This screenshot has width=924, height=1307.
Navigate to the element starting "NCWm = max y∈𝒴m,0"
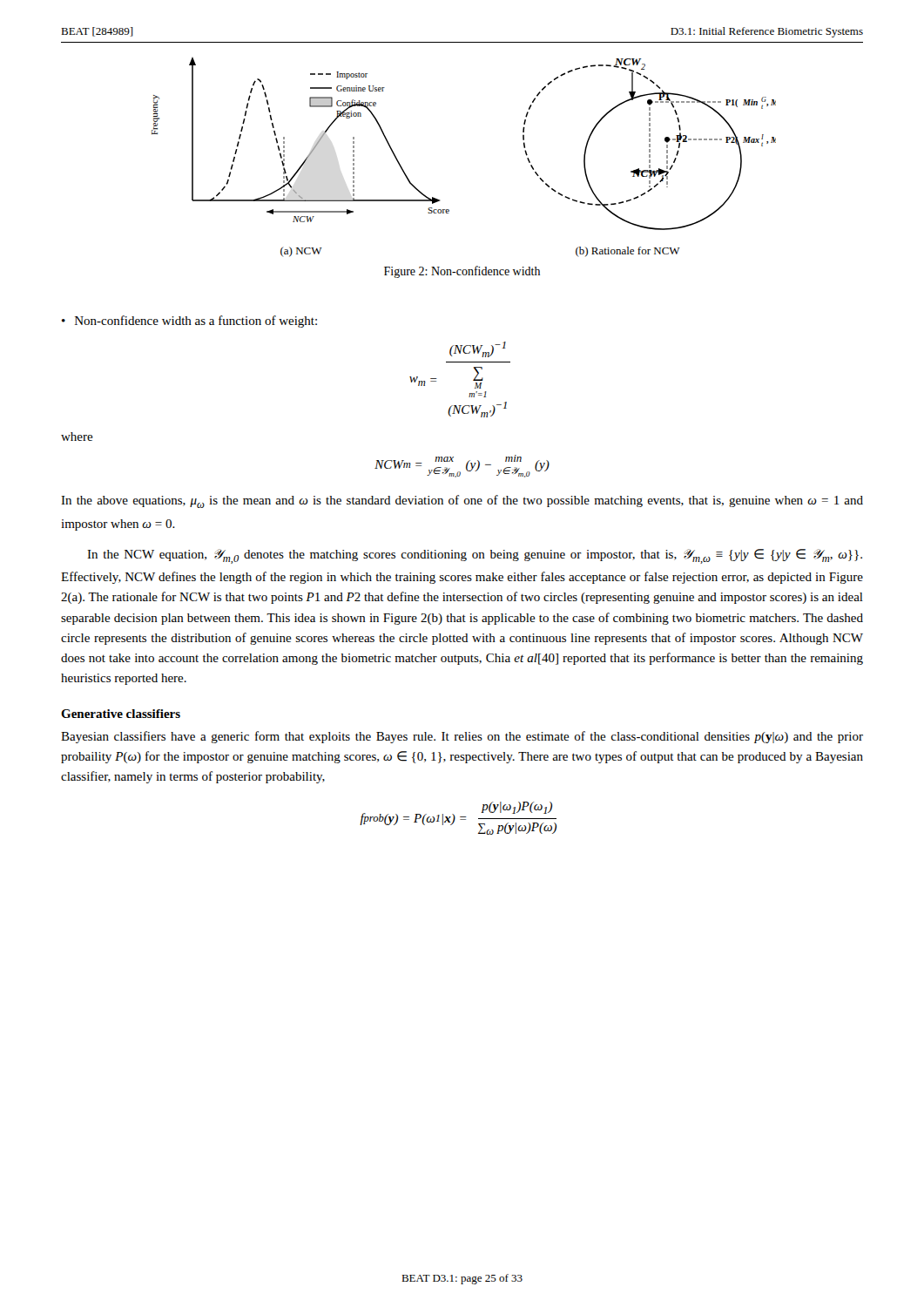(462, 465)
